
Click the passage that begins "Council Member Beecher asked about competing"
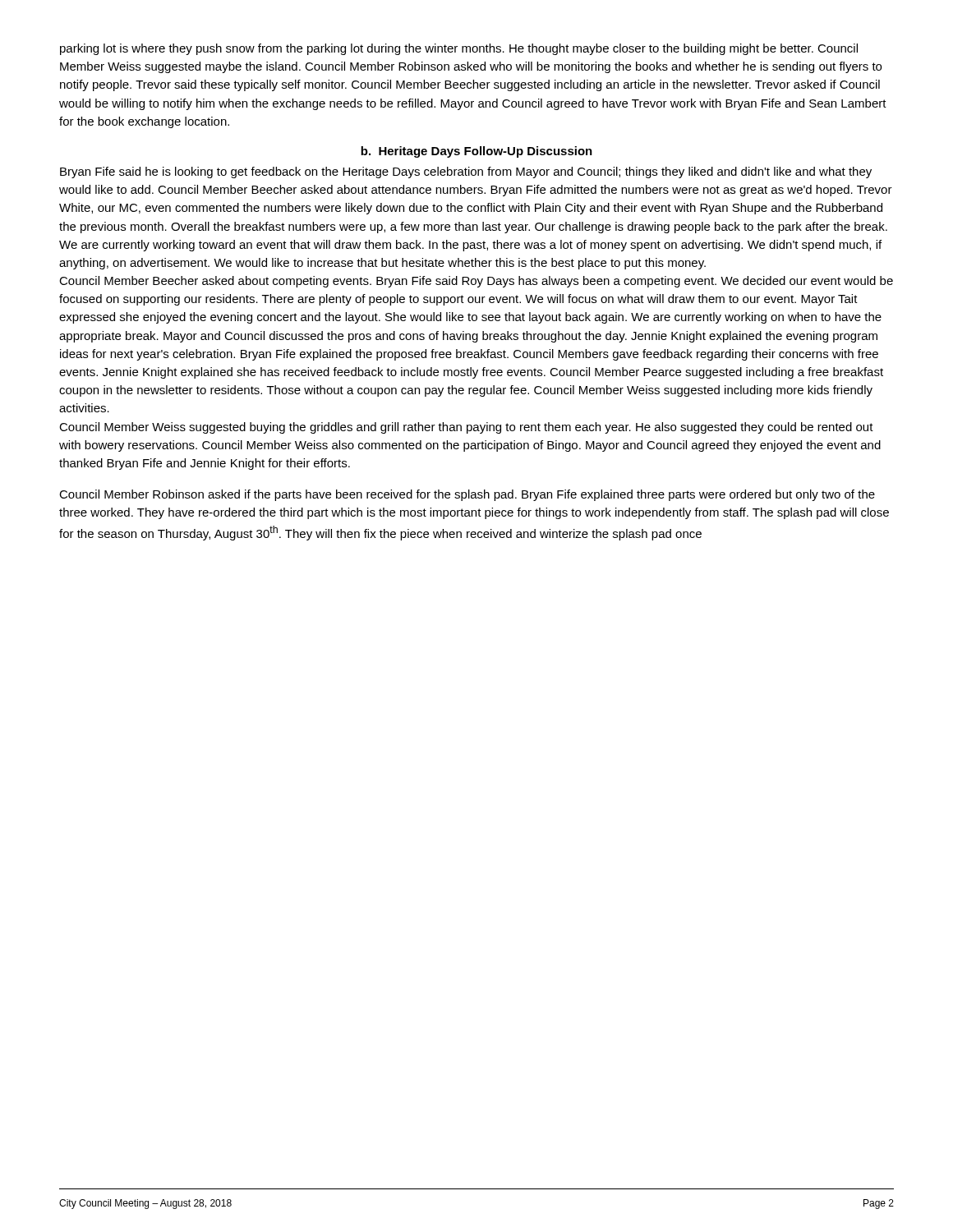[476, 344]
